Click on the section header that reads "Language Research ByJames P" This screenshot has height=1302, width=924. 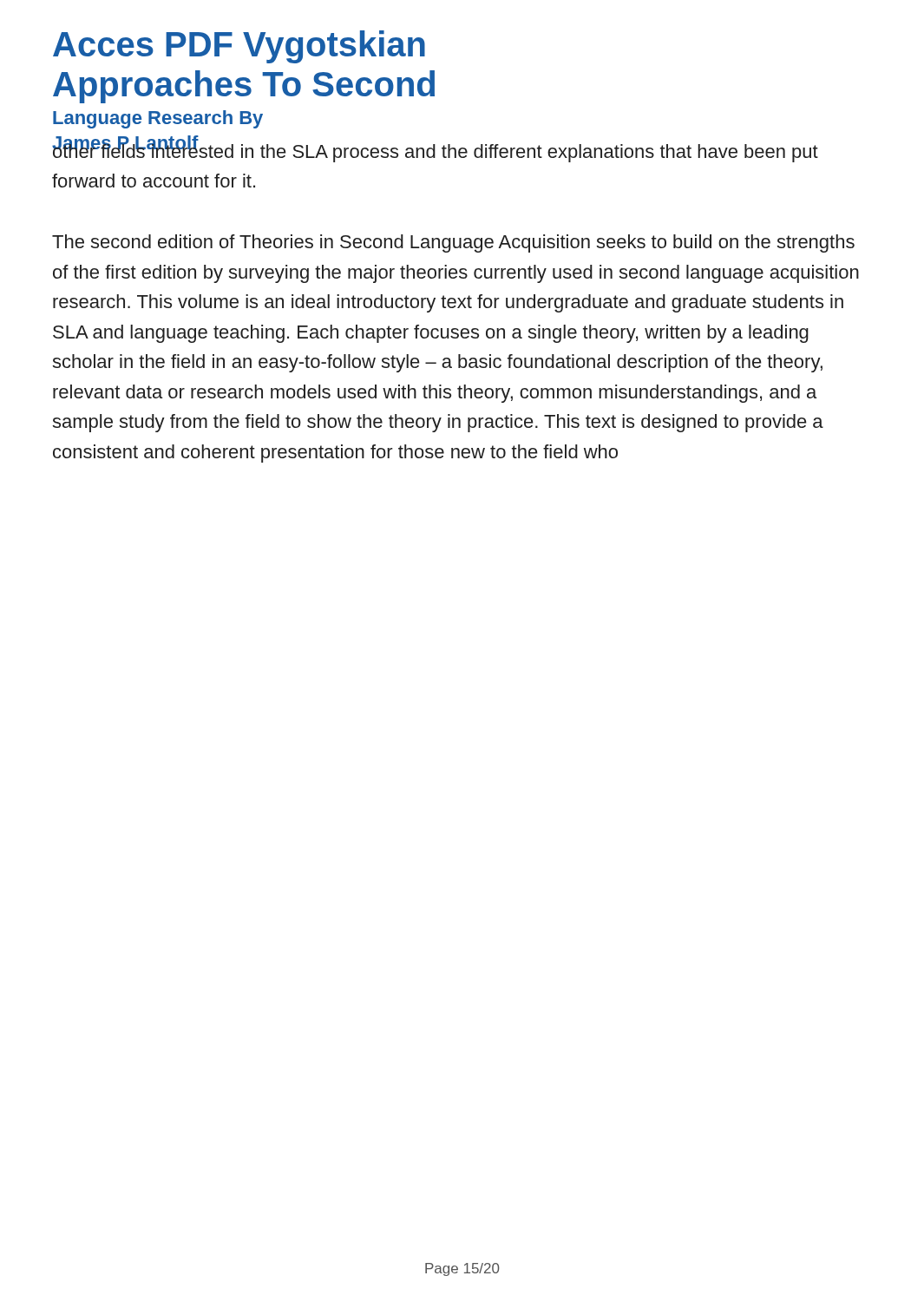click(x=158, y=130)
